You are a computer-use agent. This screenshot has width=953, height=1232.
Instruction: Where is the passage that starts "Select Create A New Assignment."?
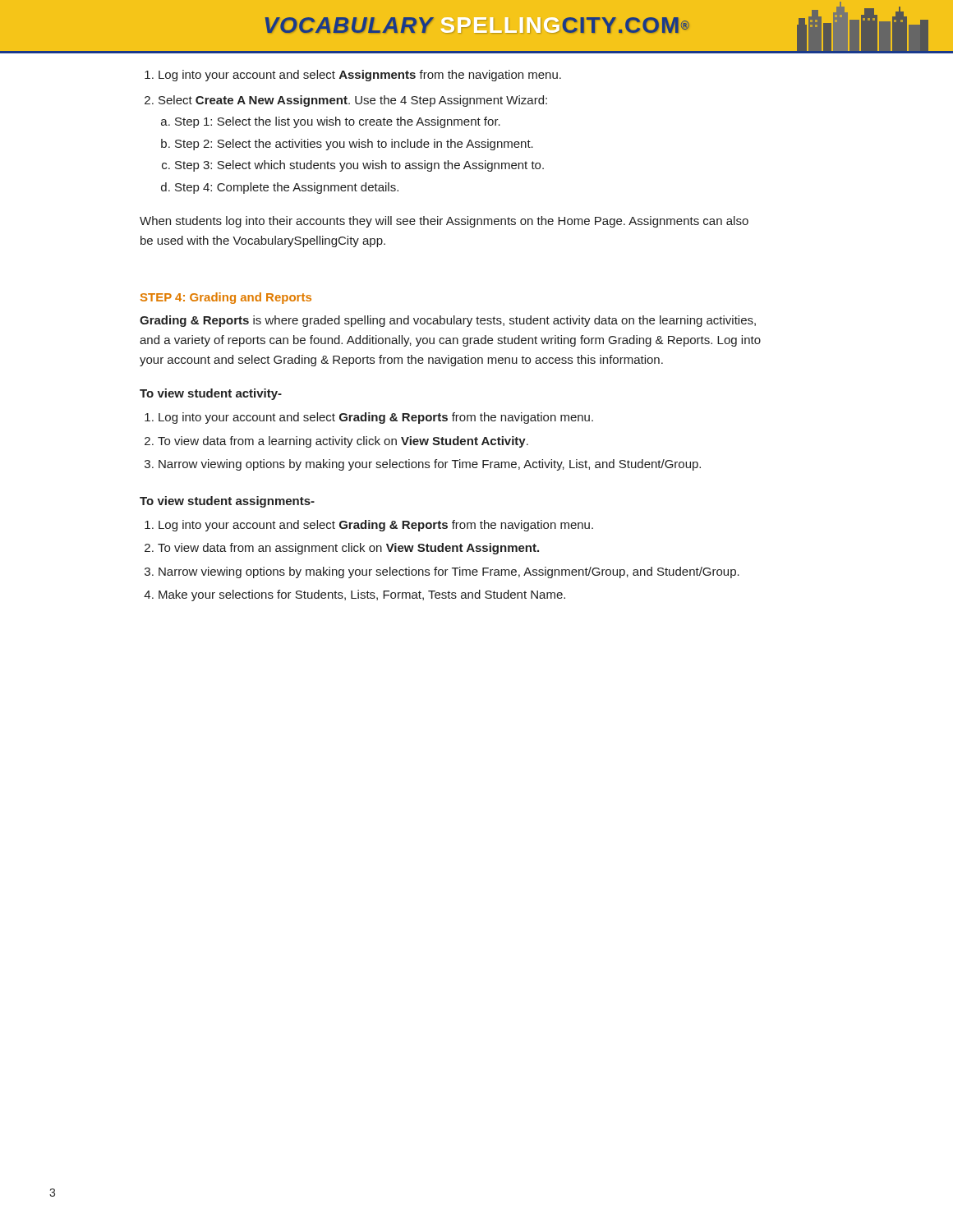pyautogui.click(x=461, y=144)
